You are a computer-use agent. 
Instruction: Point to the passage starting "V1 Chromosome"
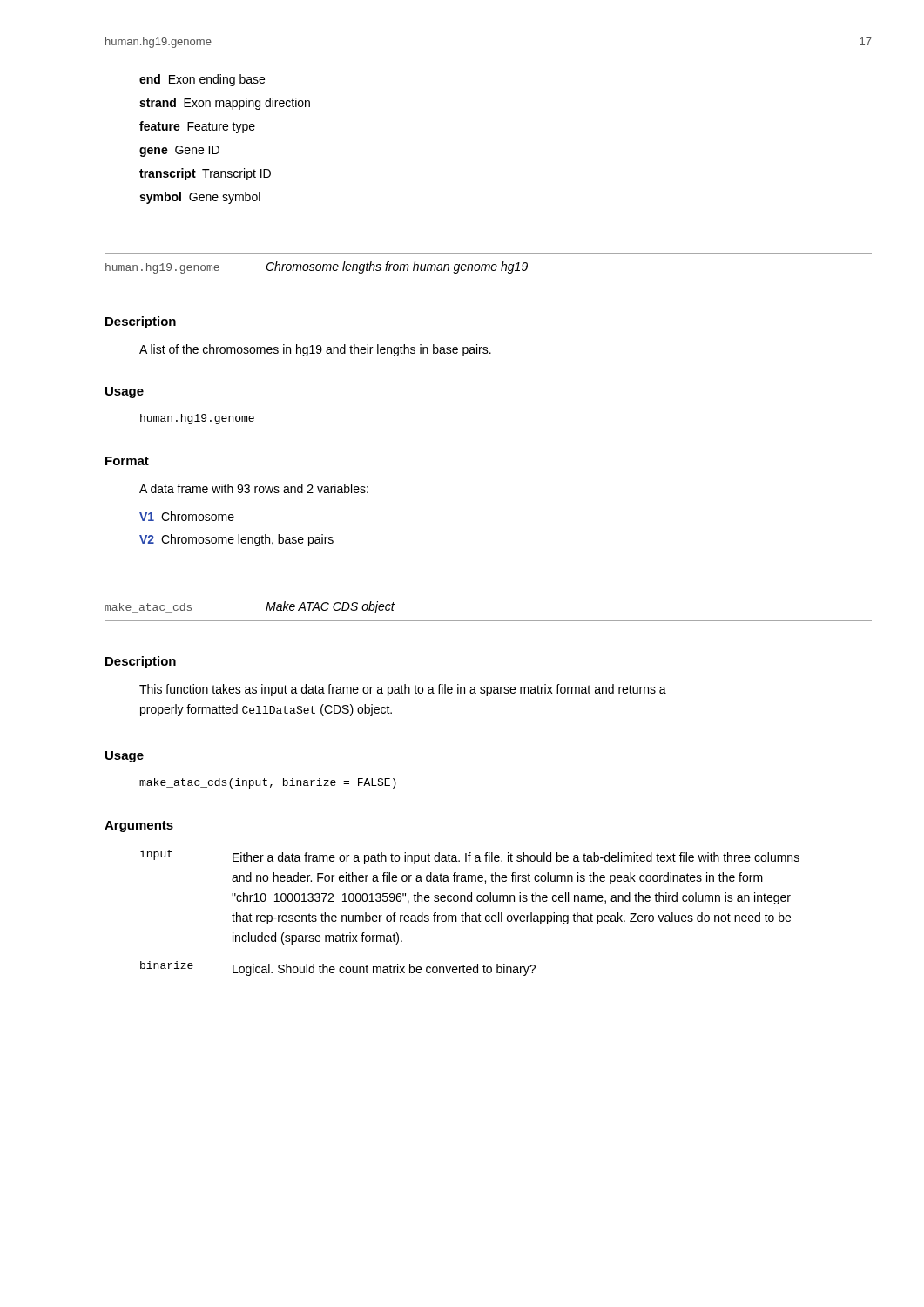[x=187, y=517]
